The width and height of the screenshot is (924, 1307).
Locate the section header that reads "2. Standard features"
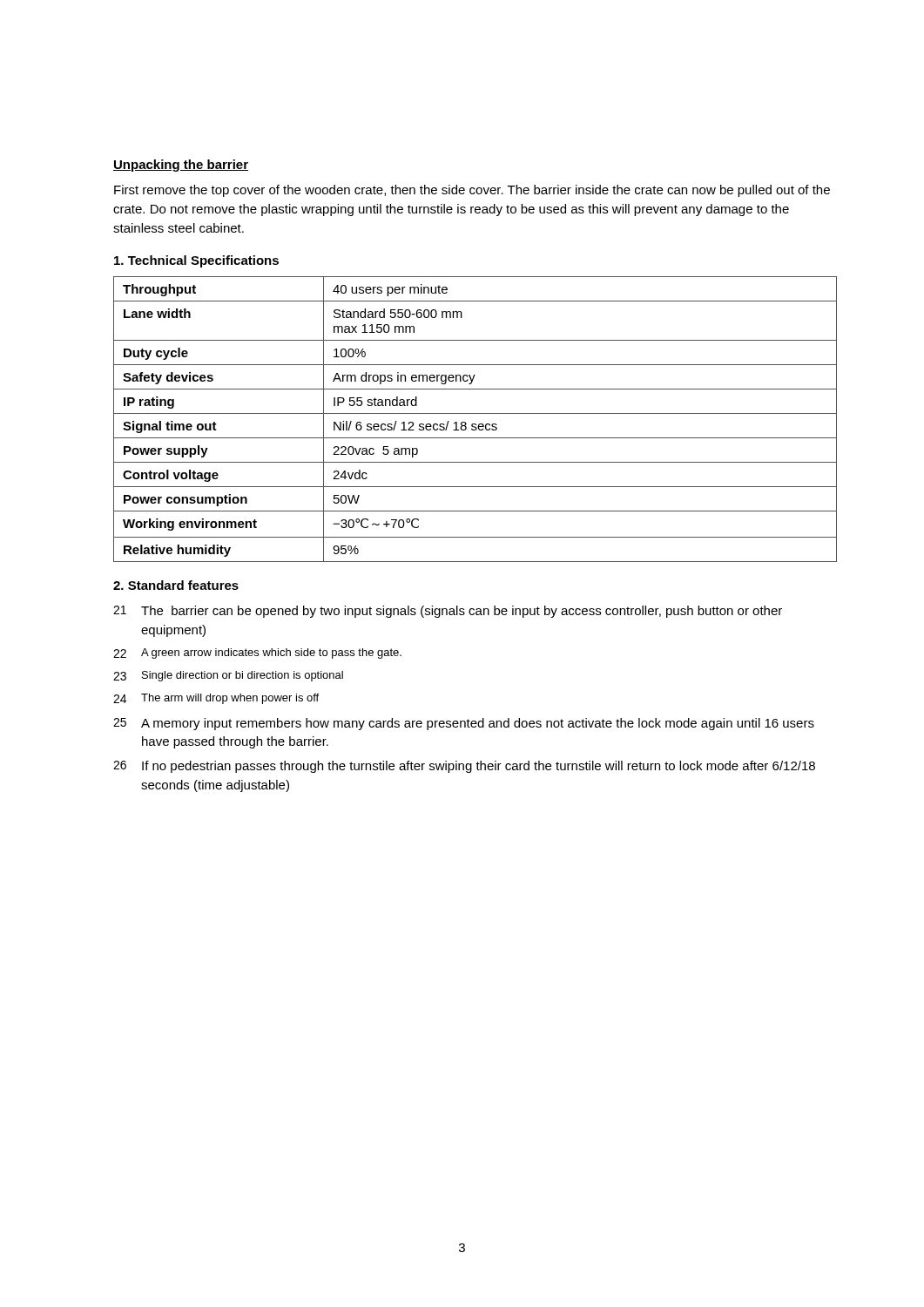coord(176,585)
